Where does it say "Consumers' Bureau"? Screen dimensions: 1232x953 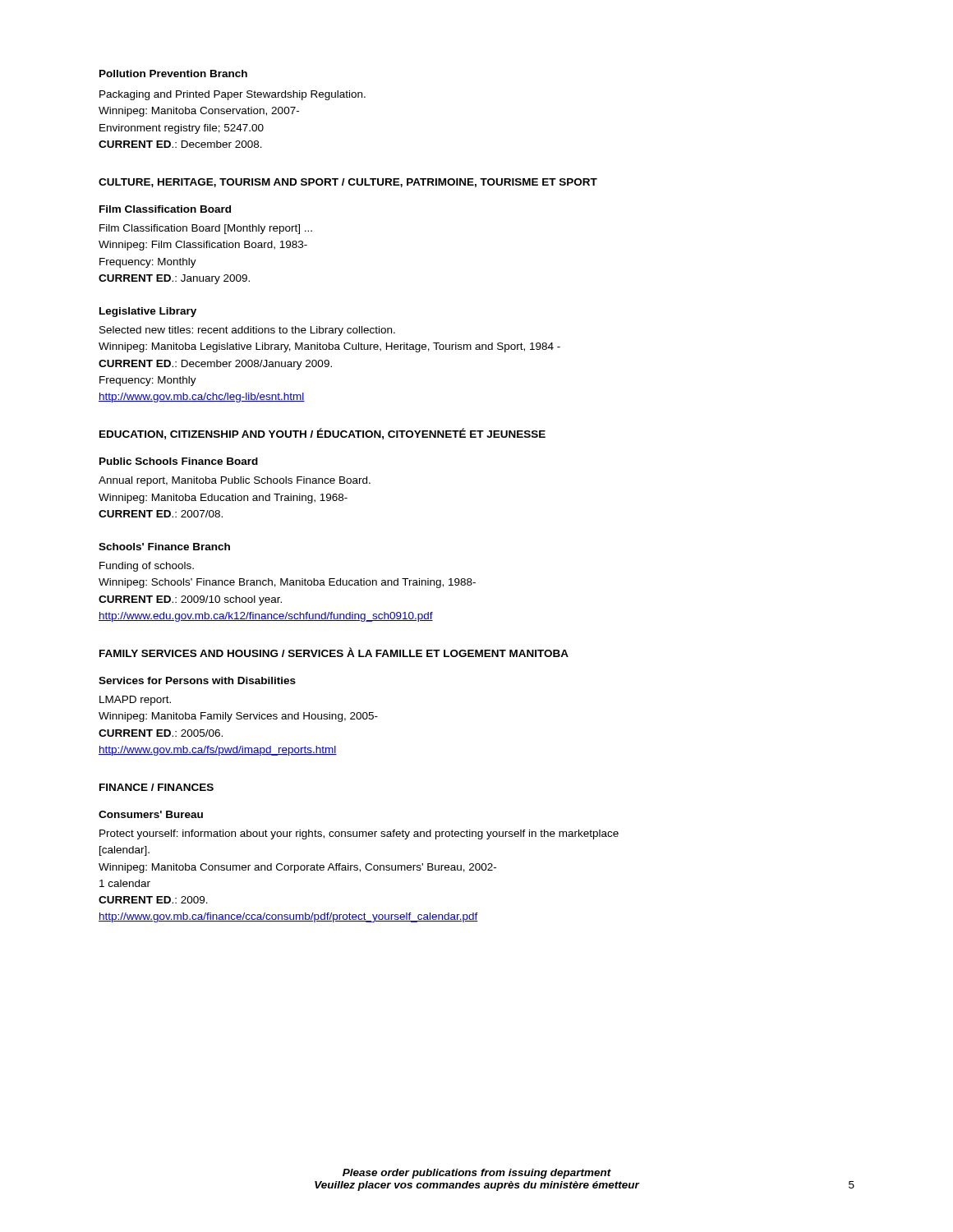(x=151, y=814)
